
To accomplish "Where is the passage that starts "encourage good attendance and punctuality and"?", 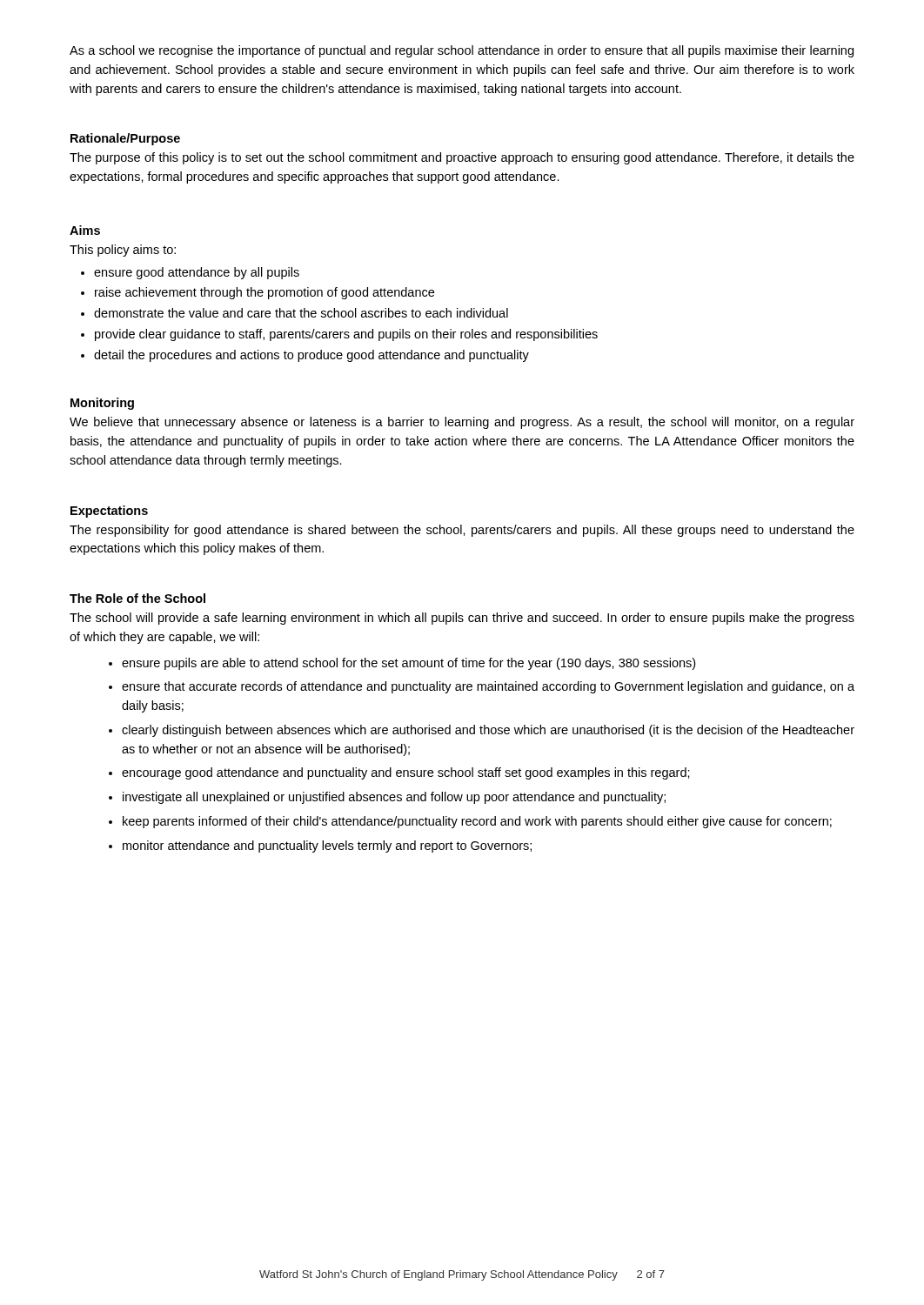I will (406, 773).
